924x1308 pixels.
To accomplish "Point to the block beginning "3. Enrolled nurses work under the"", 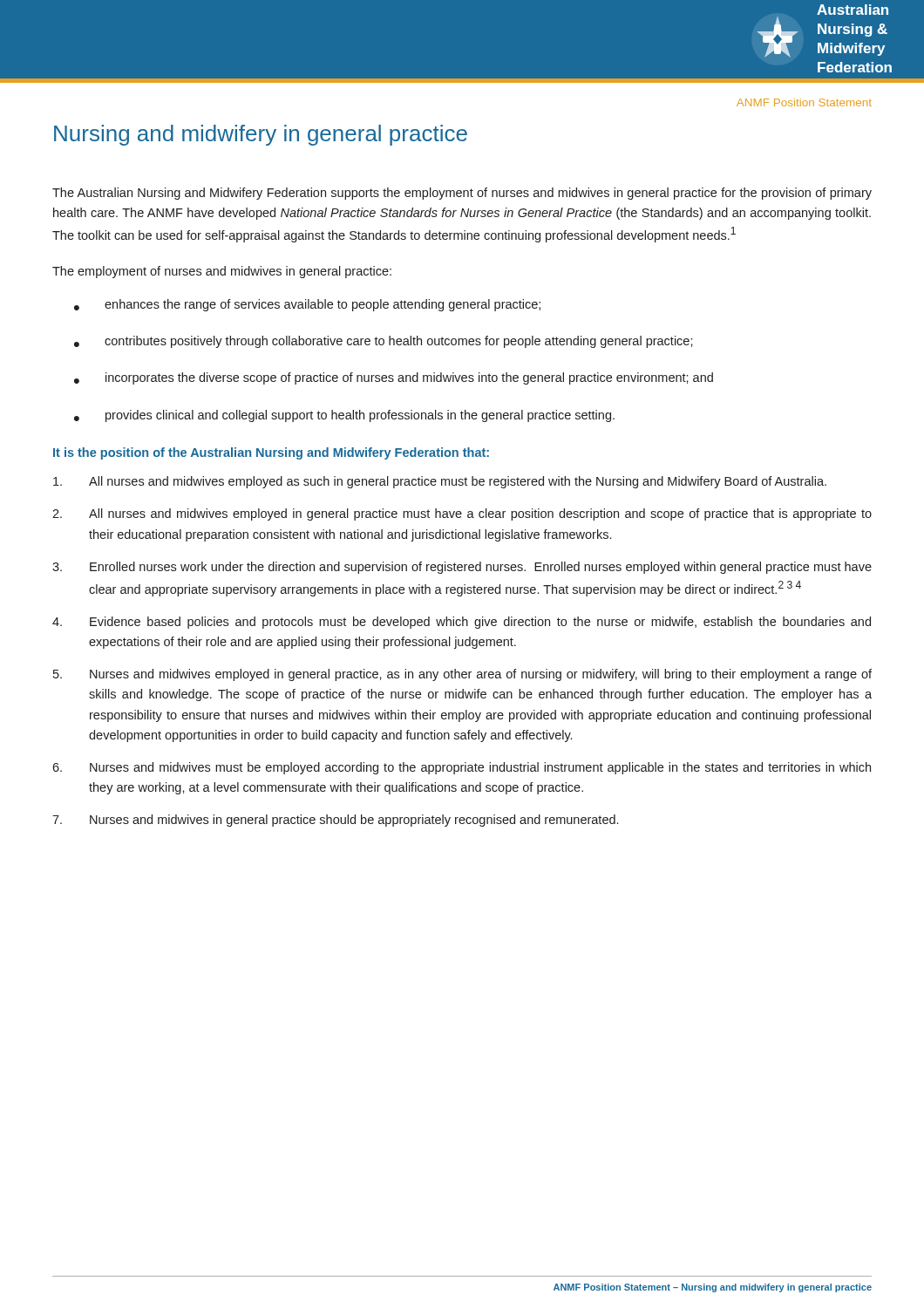I will click(462, 578).
